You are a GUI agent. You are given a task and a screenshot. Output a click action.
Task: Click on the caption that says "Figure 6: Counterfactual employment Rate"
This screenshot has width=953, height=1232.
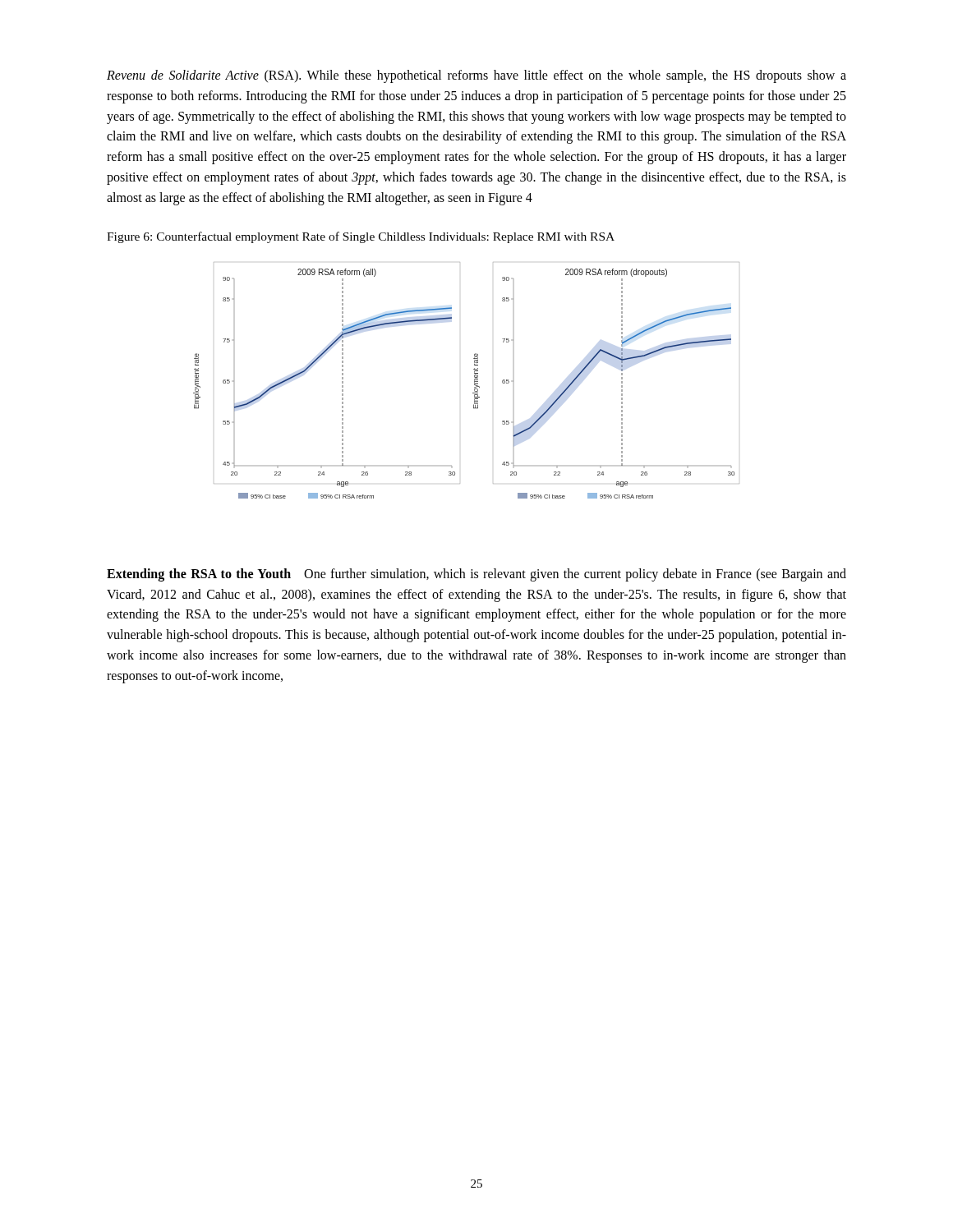coord(361,236)
